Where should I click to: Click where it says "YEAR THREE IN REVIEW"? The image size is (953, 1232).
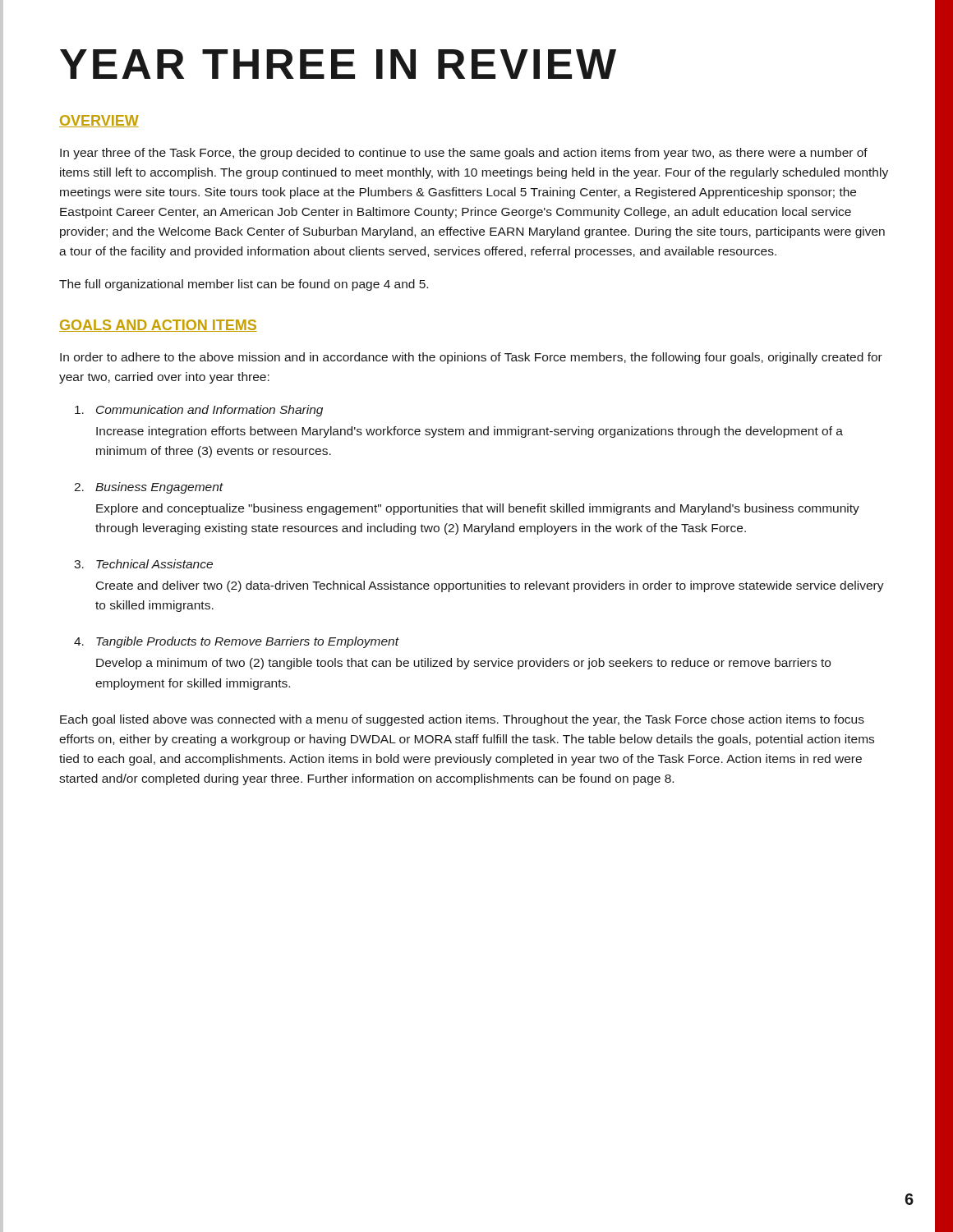pos(474,65)
